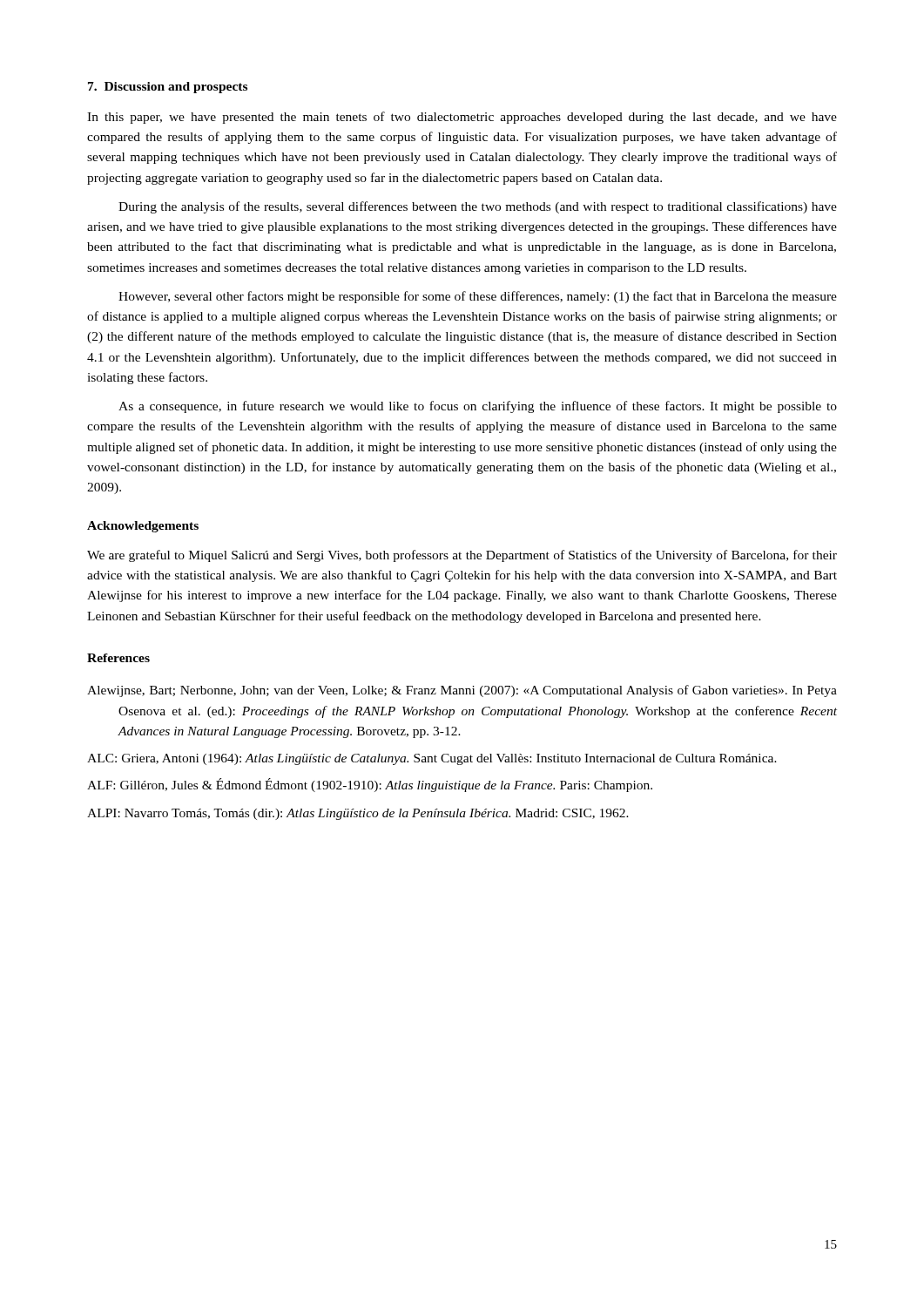Find the block on this page that starts "In this paper, we have presented the"
The image size is (924, 1307).
click(462, 302)
